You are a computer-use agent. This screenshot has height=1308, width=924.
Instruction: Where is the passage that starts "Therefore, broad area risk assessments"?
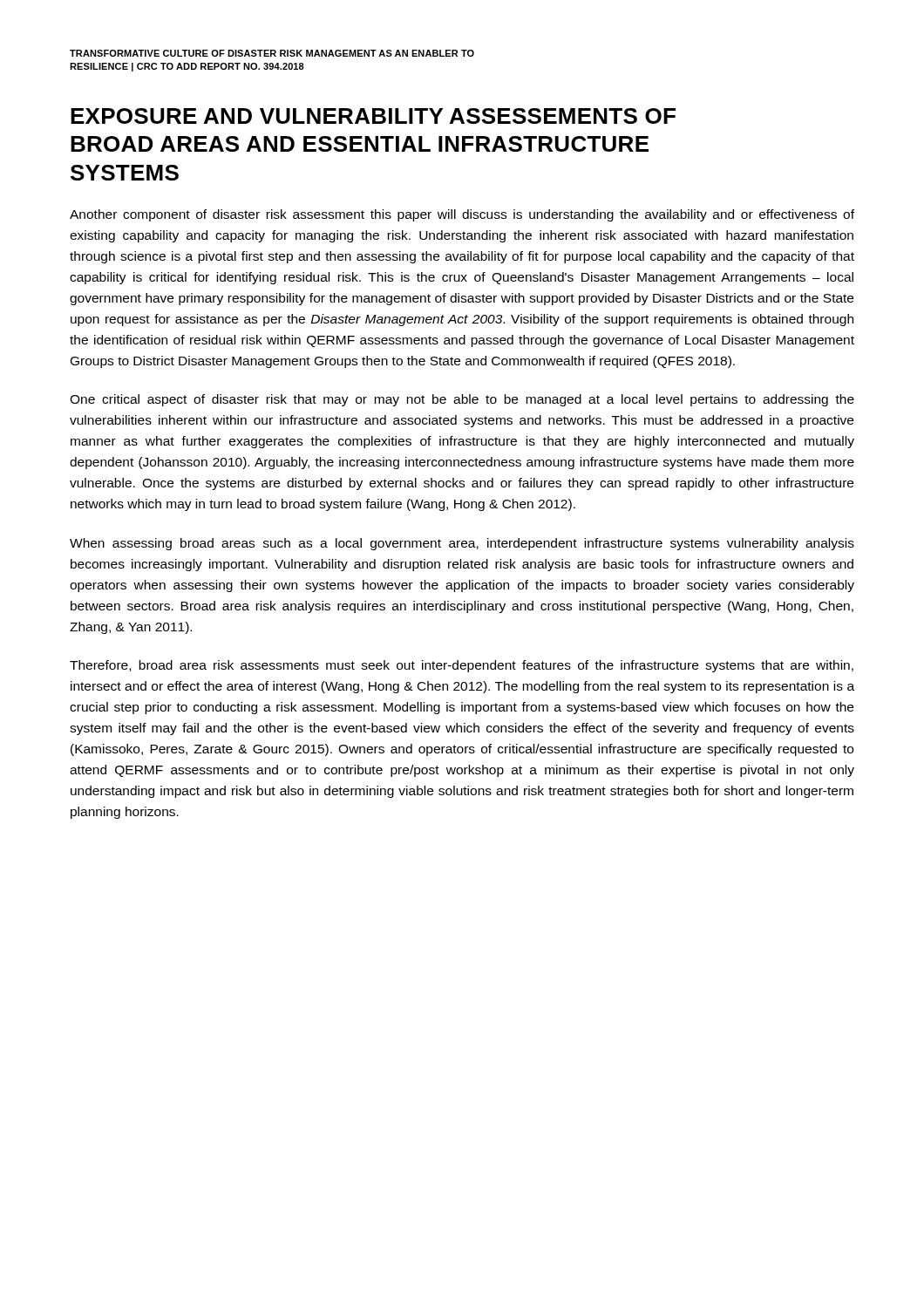coord(462,738)
